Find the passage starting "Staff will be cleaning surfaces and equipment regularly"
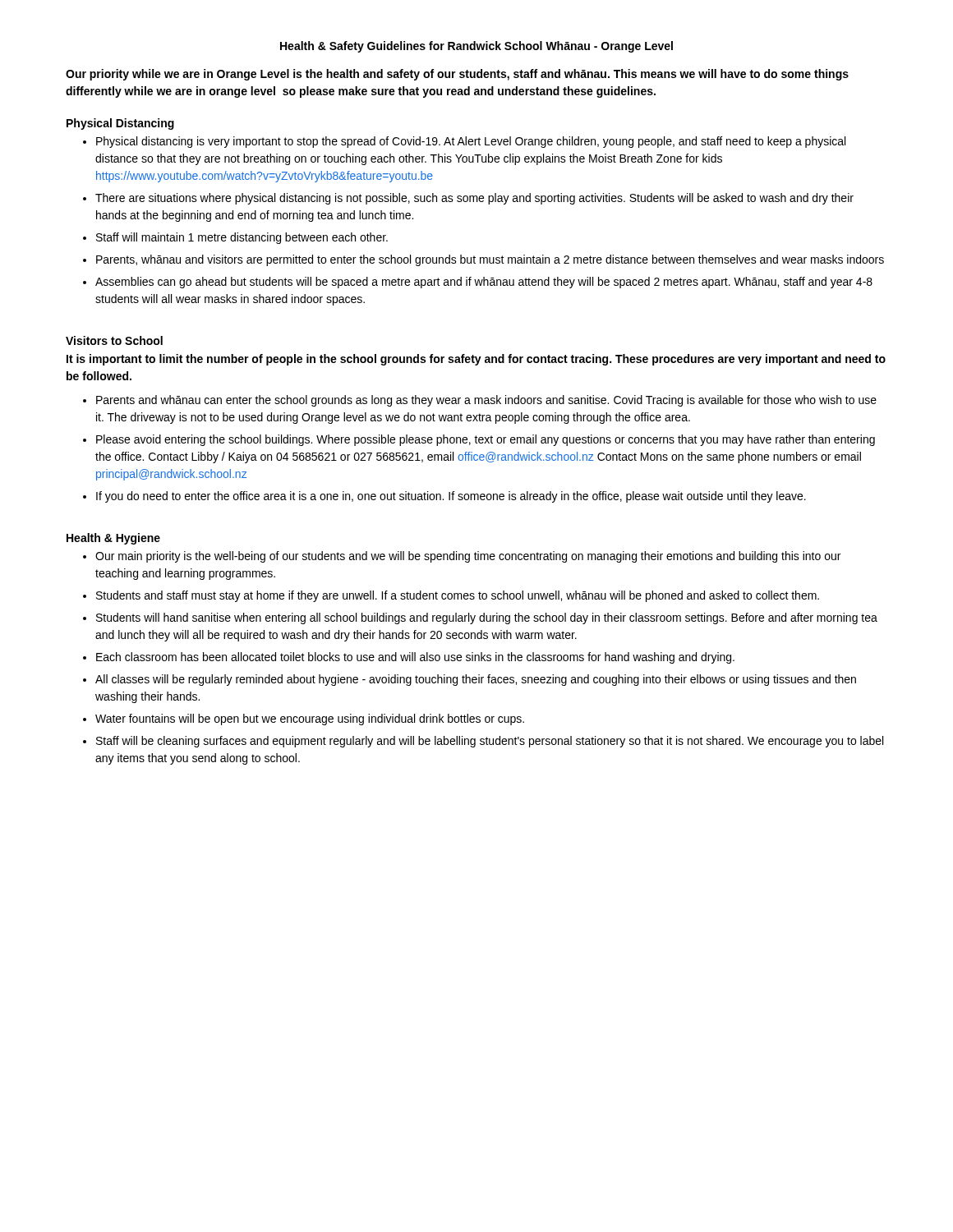The image size is (953, 1232). click(x=490, y=749)
